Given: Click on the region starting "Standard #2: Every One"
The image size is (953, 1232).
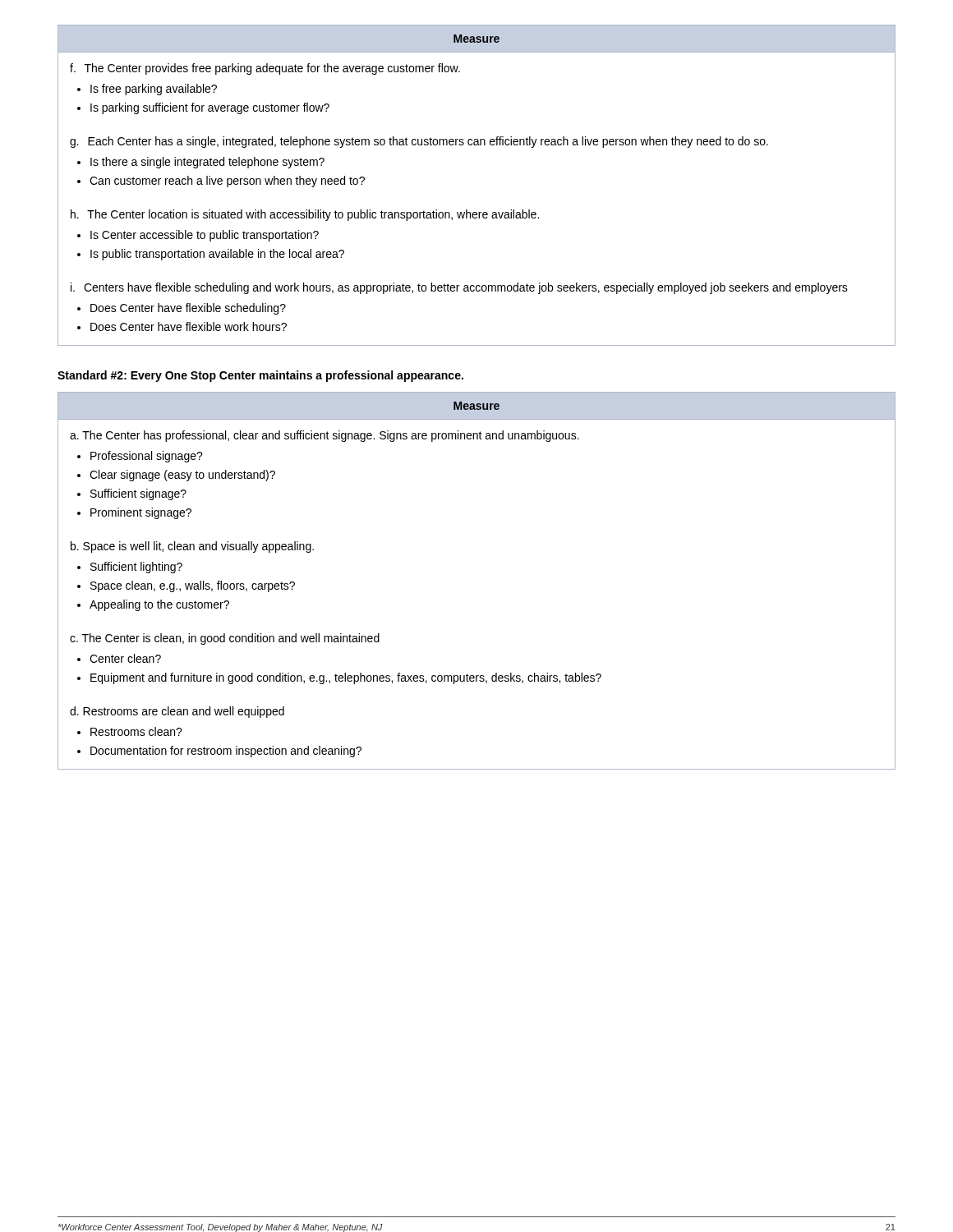Looking at the screenshot, I should [x=261, y=375].
